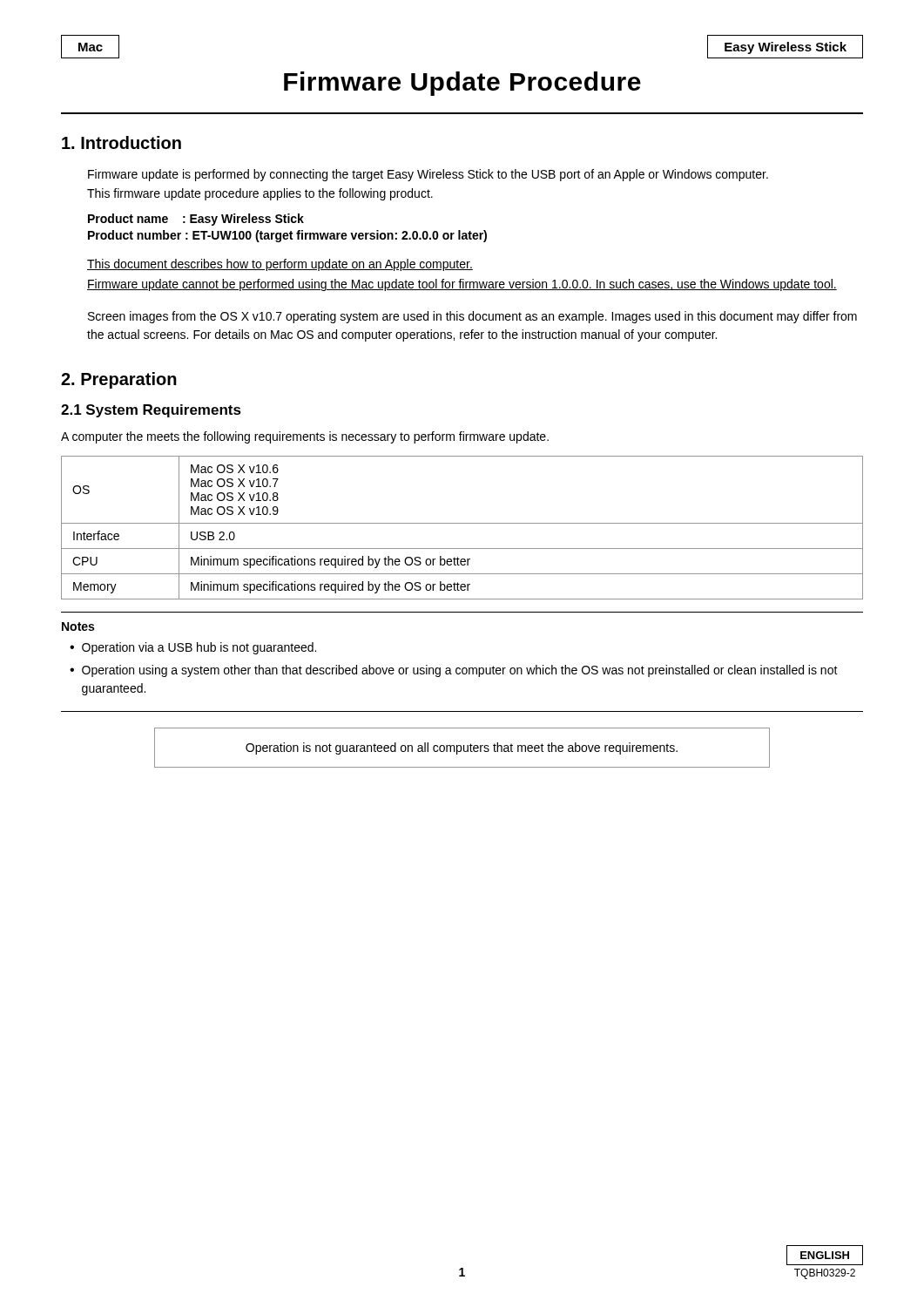The image size is (924, 1307).
Task: Point to the text starting "Operation is not guaranteed on all computers"
Action: 462,747
